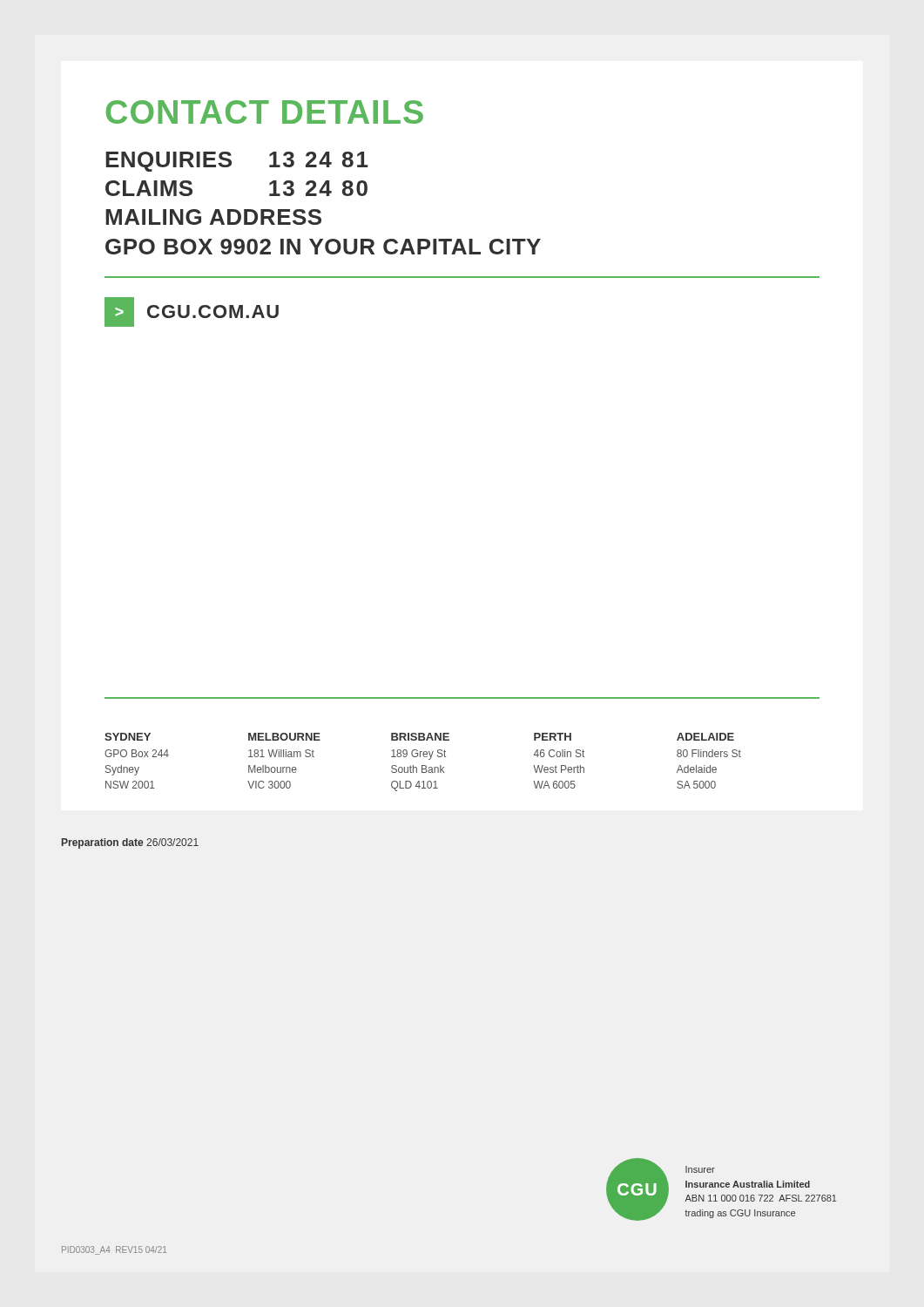Point to the text block starting "Contact Details"
The height and width of the screenshot is (1307, 924).
(x=265, y=113)
